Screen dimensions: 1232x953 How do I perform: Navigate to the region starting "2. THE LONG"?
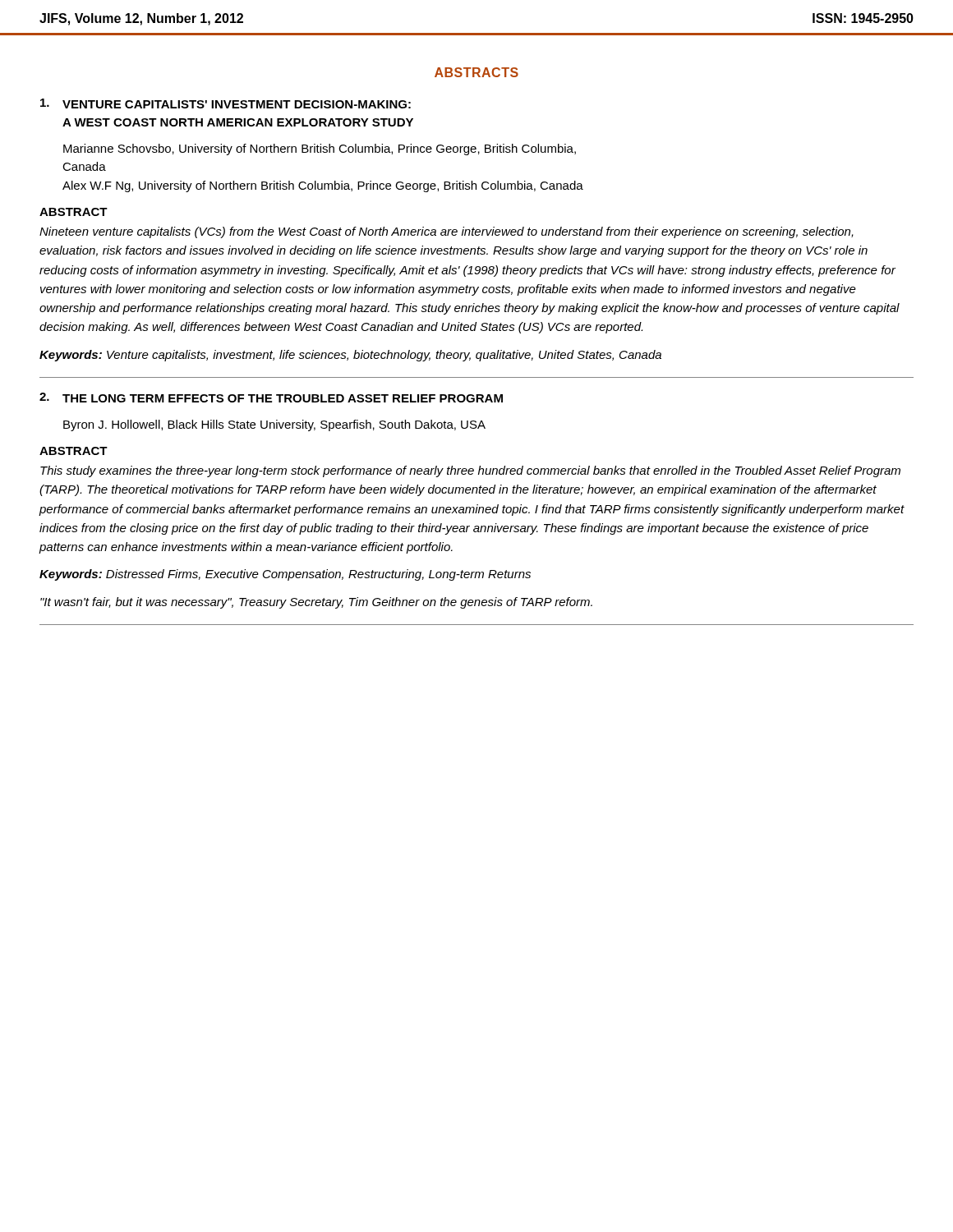point(272,398)
